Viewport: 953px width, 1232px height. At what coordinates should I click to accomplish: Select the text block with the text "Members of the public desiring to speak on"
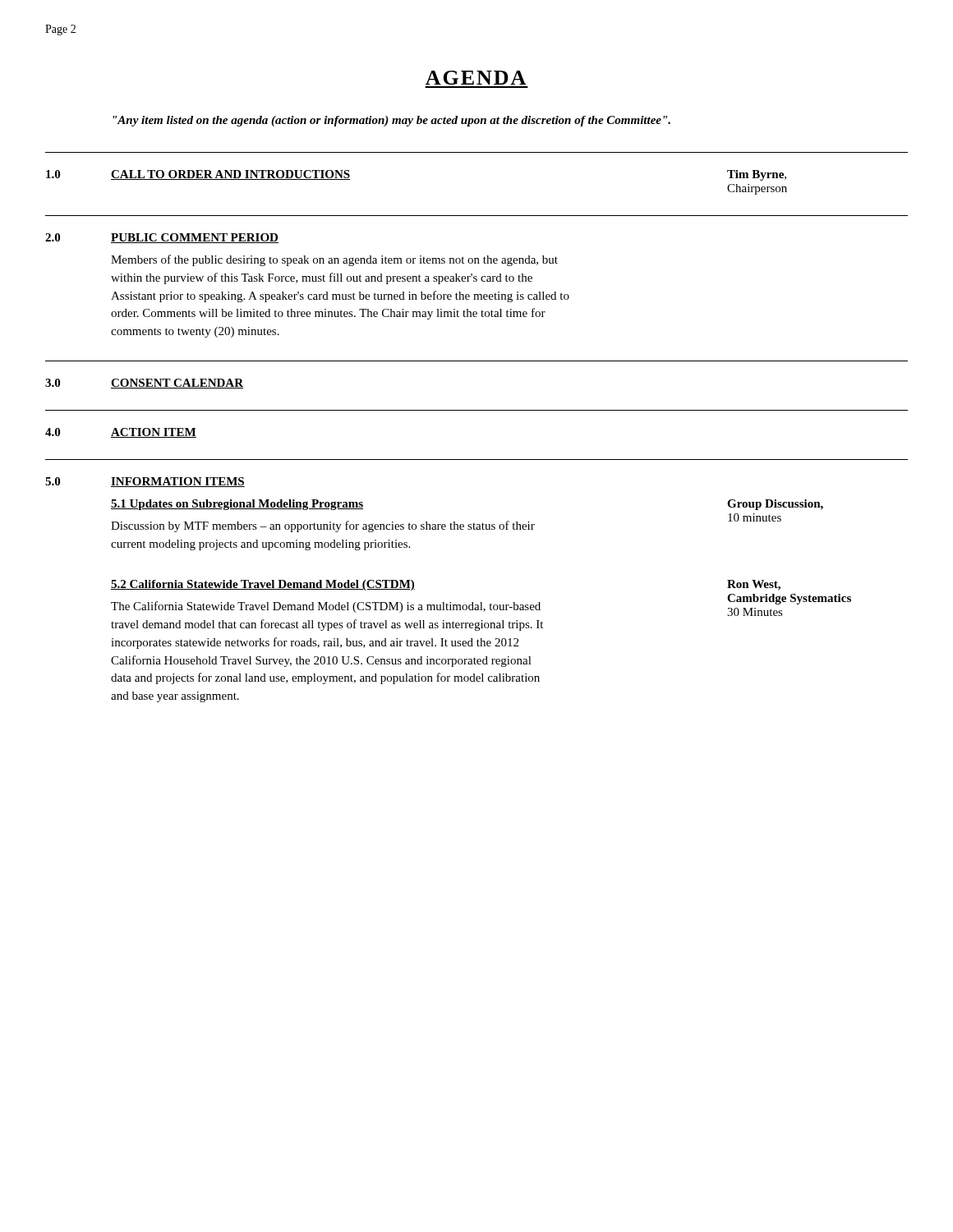(340, 295)
